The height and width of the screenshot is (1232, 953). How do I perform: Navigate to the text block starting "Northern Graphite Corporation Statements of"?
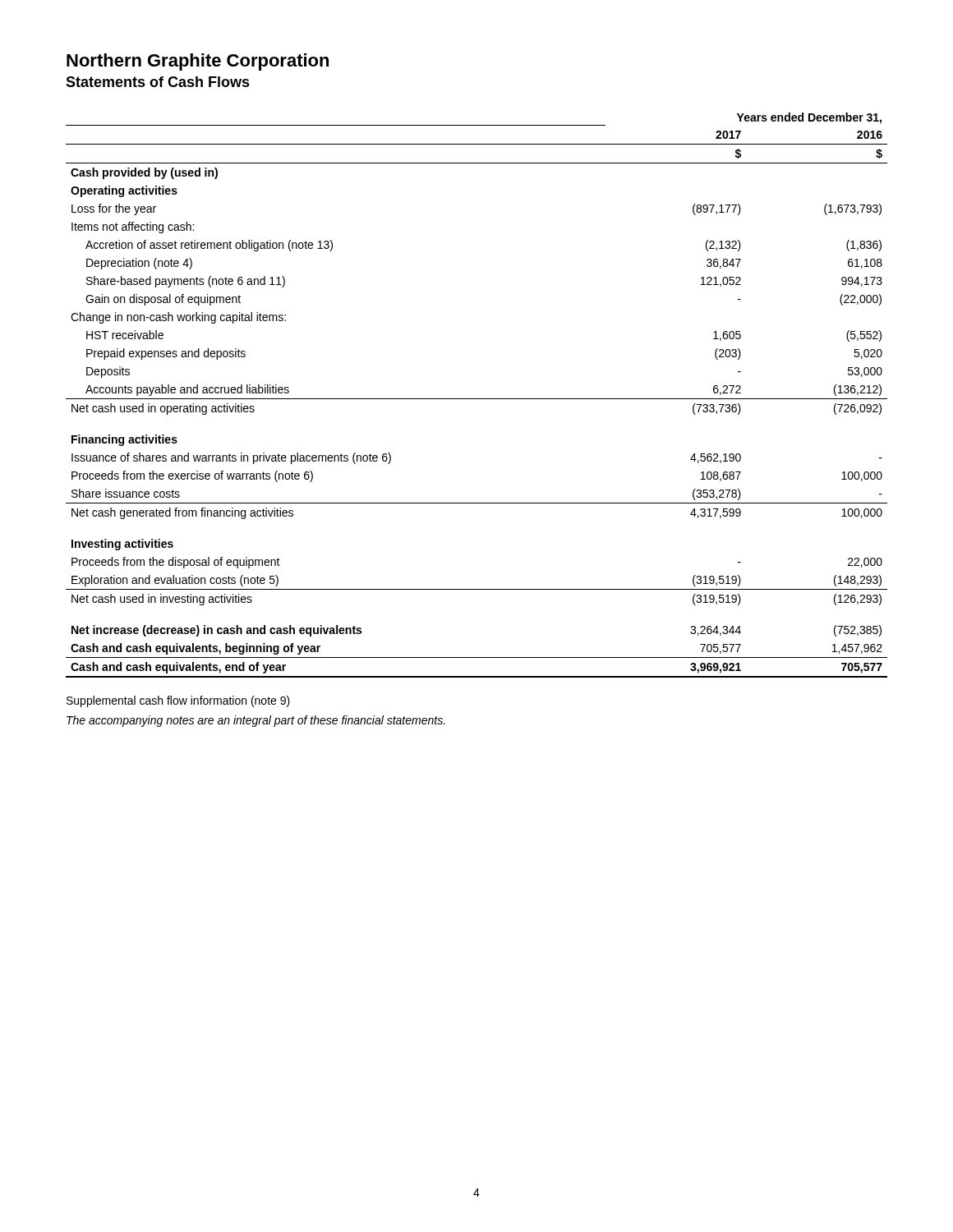pyautogui.click(x=198, y=62)
